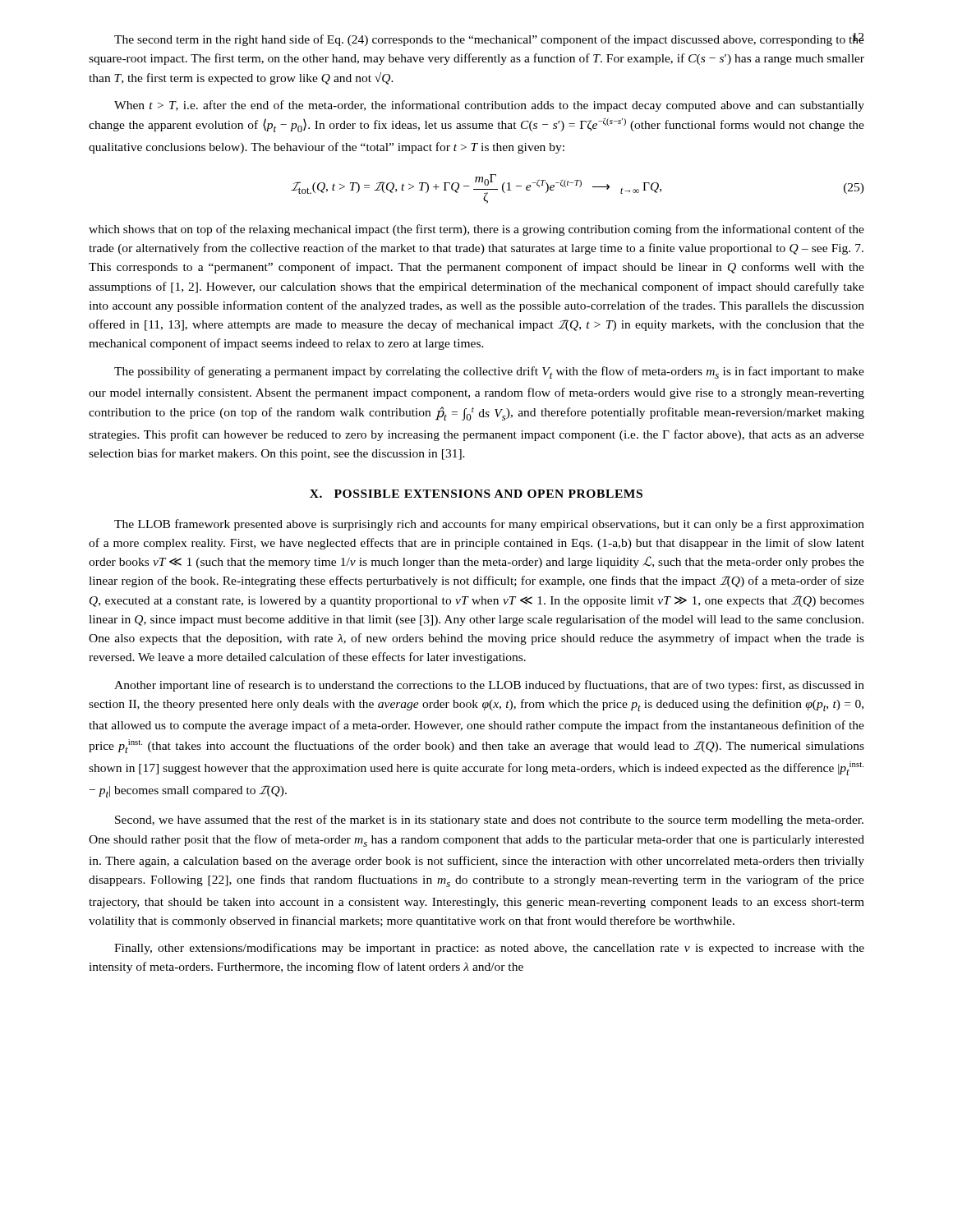Find the text block that says "Finally, other extensions/modifications may be important in"
953x1232 pixels.
(476, 957)
